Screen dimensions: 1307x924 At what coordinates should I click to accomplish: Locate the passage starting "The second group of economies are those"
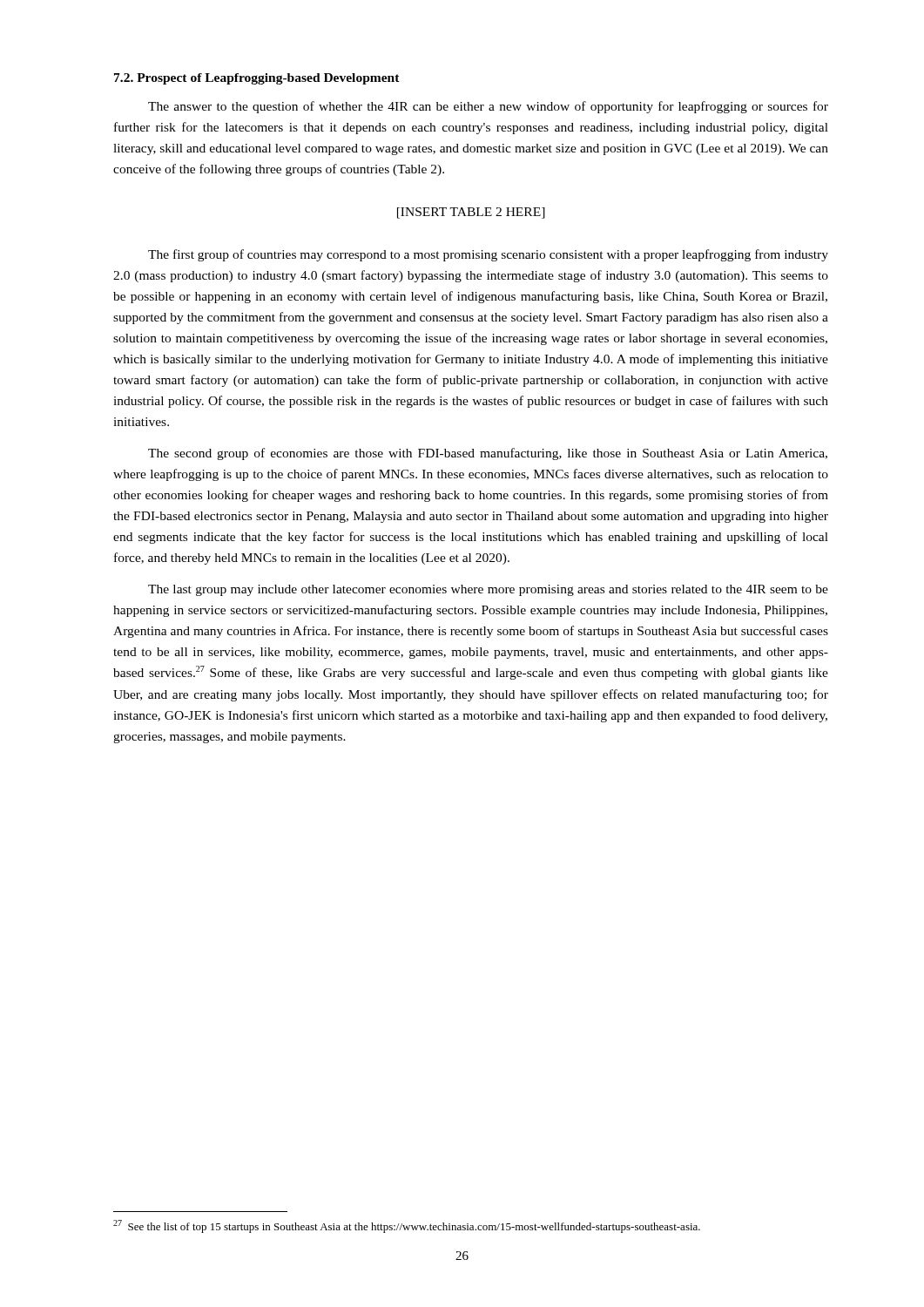(x=471, y=505)
